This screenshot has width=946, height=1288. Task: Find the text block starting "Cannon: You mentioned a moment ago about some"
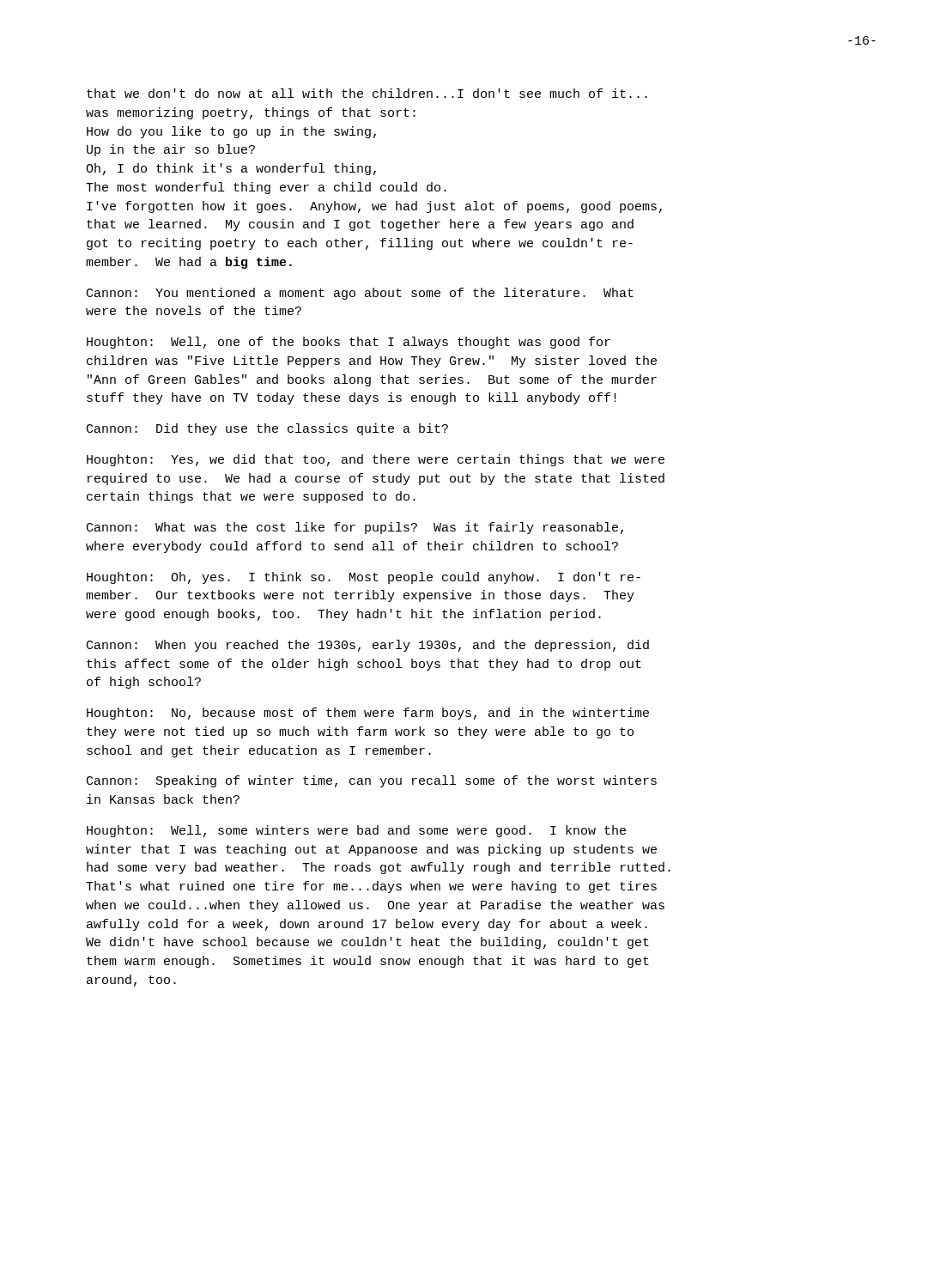tap(360, 303)
